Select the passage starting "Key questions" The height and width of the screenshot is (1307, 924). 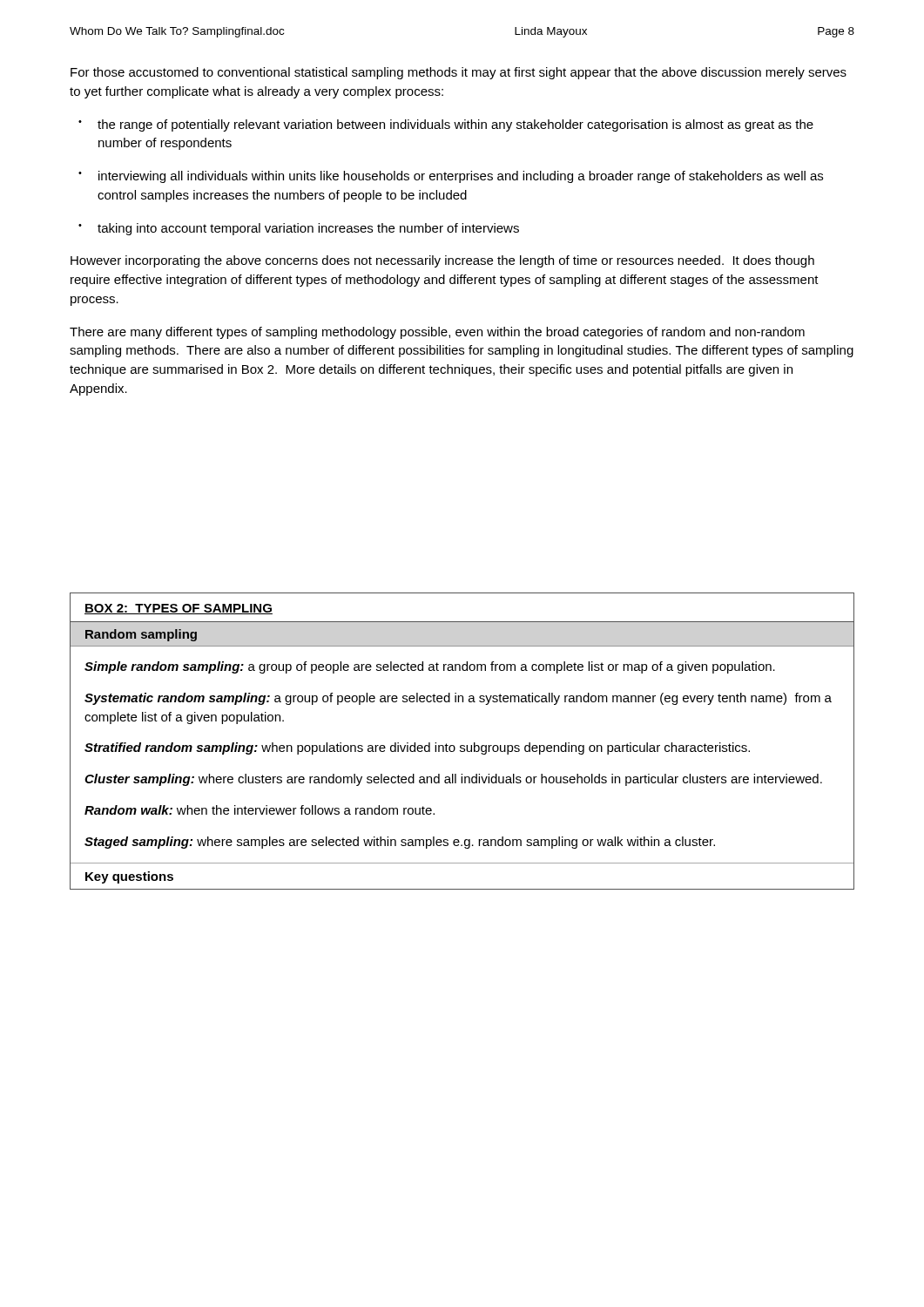point(129,876)
